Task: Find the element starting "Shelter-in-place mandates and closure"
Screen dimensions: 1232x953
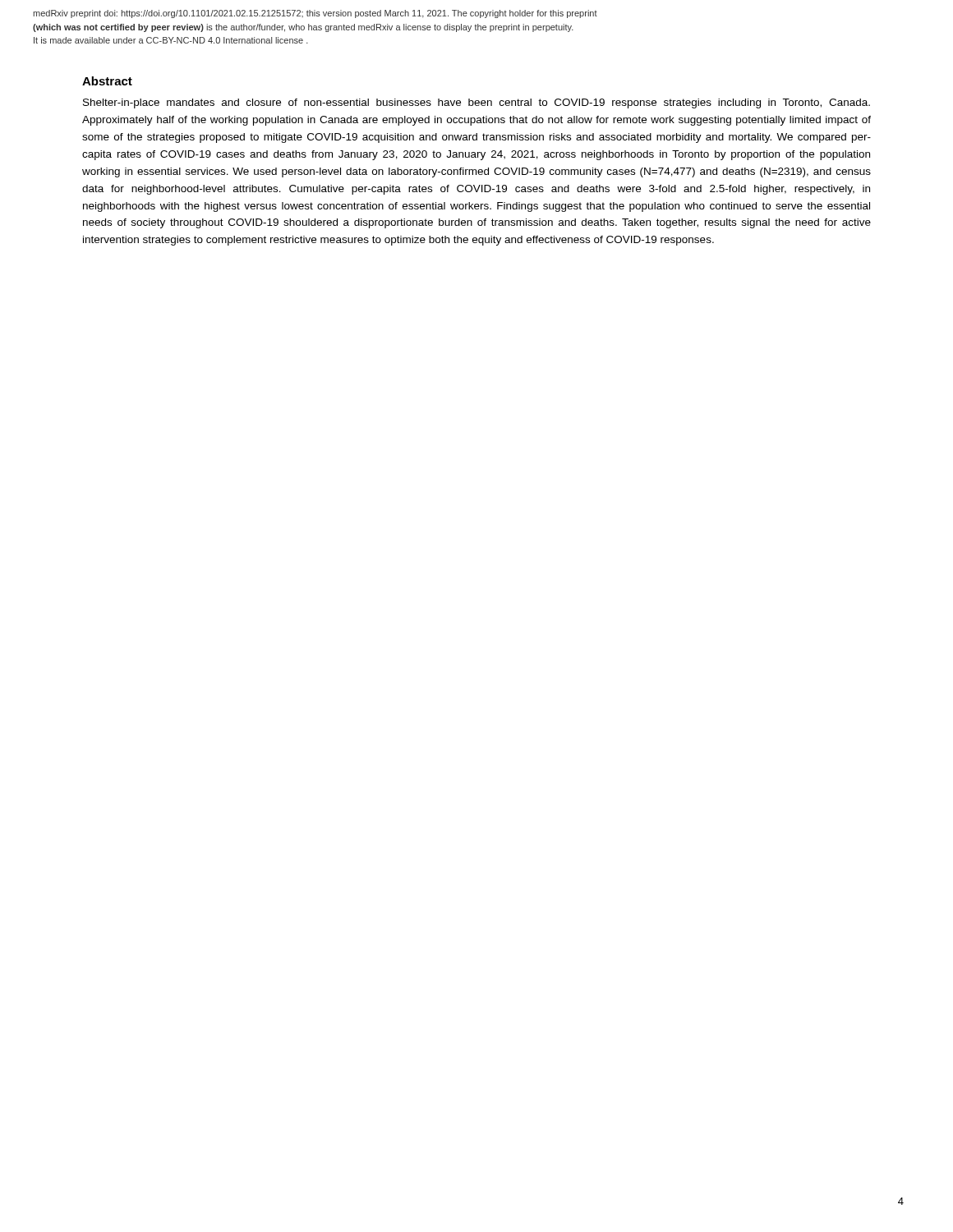Action: [x=476, y=171]
